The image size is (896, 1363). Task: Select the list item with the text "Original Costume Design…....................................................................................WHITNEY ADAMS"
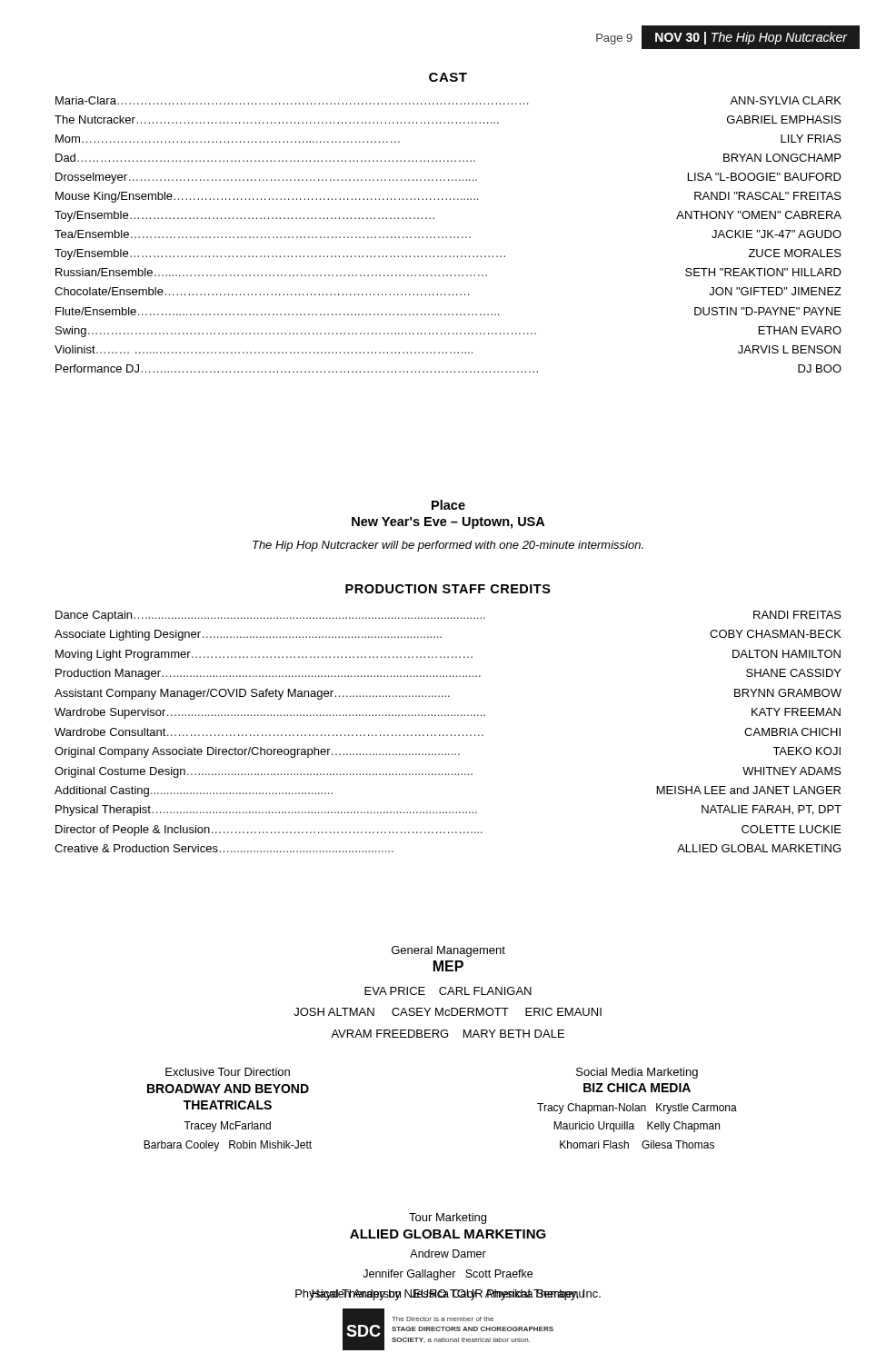coord(448,771)
